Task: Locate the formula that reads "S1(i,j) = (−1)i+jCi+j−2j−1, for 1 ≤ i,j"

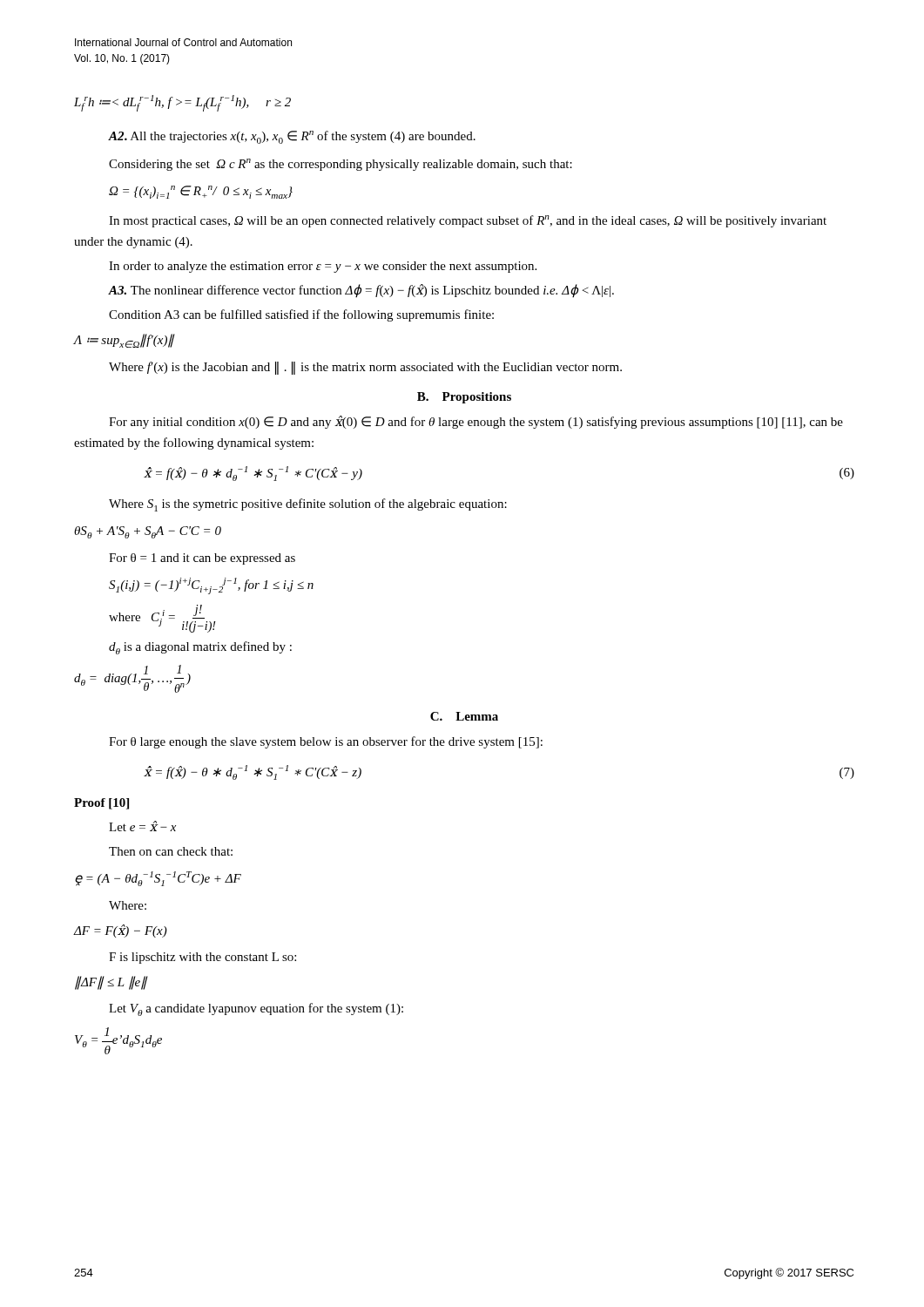Action: coord(211,585)
